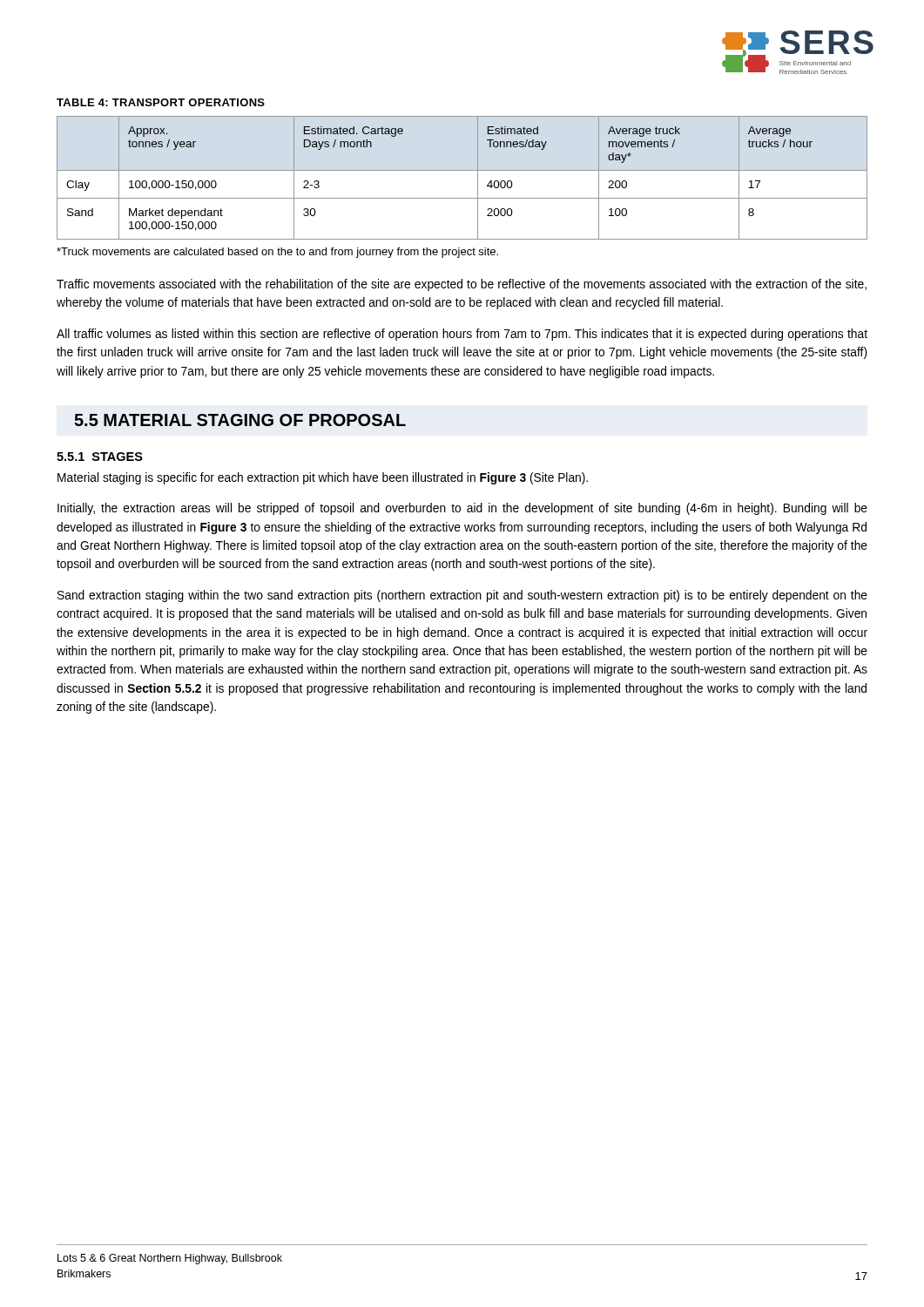Click on the text block that says "Material staging is specific for each extraction"
924x1307 pixels.
point(323,478)
